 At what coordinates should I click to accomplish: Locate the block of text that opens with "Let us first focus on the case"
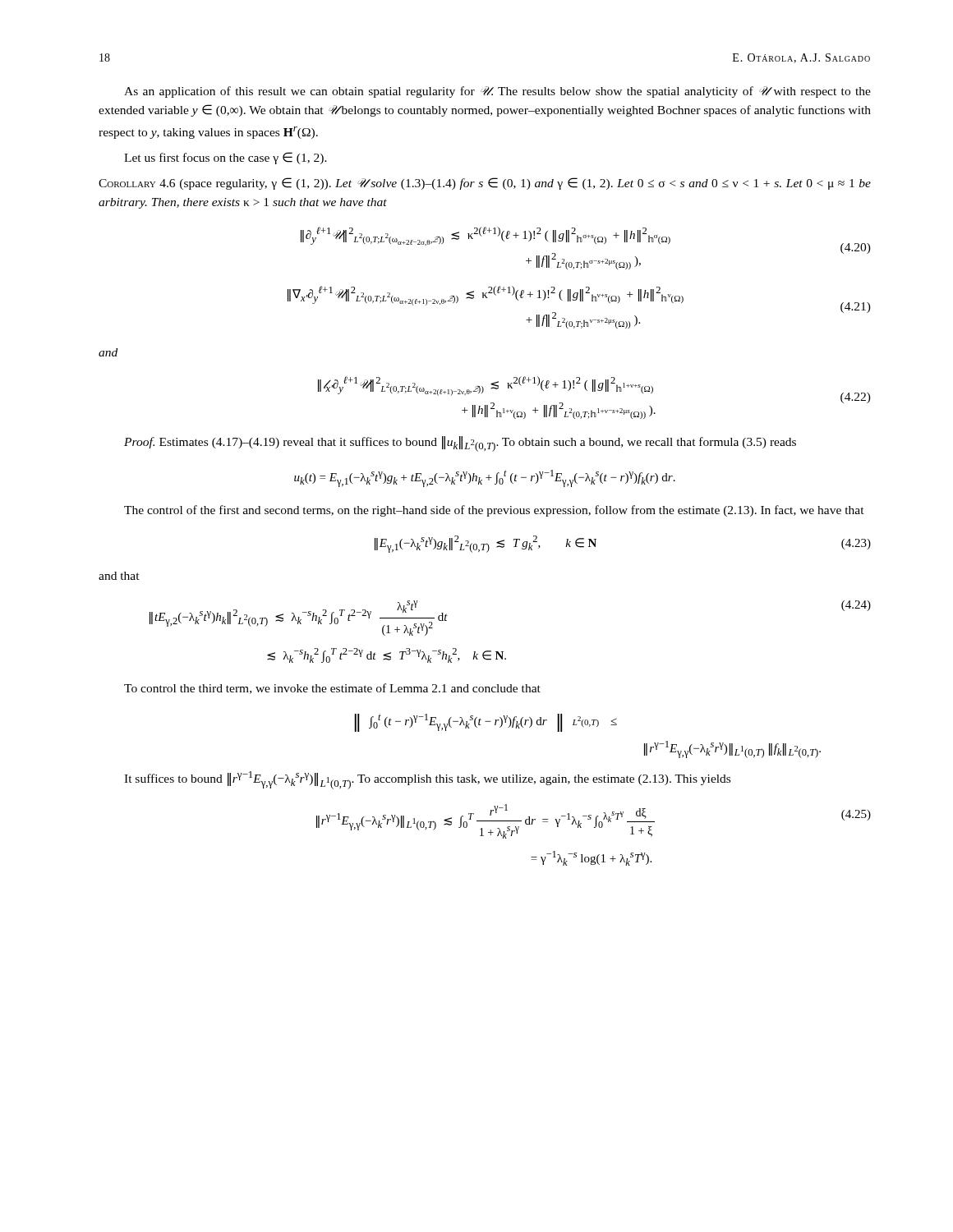click(226, 157)
